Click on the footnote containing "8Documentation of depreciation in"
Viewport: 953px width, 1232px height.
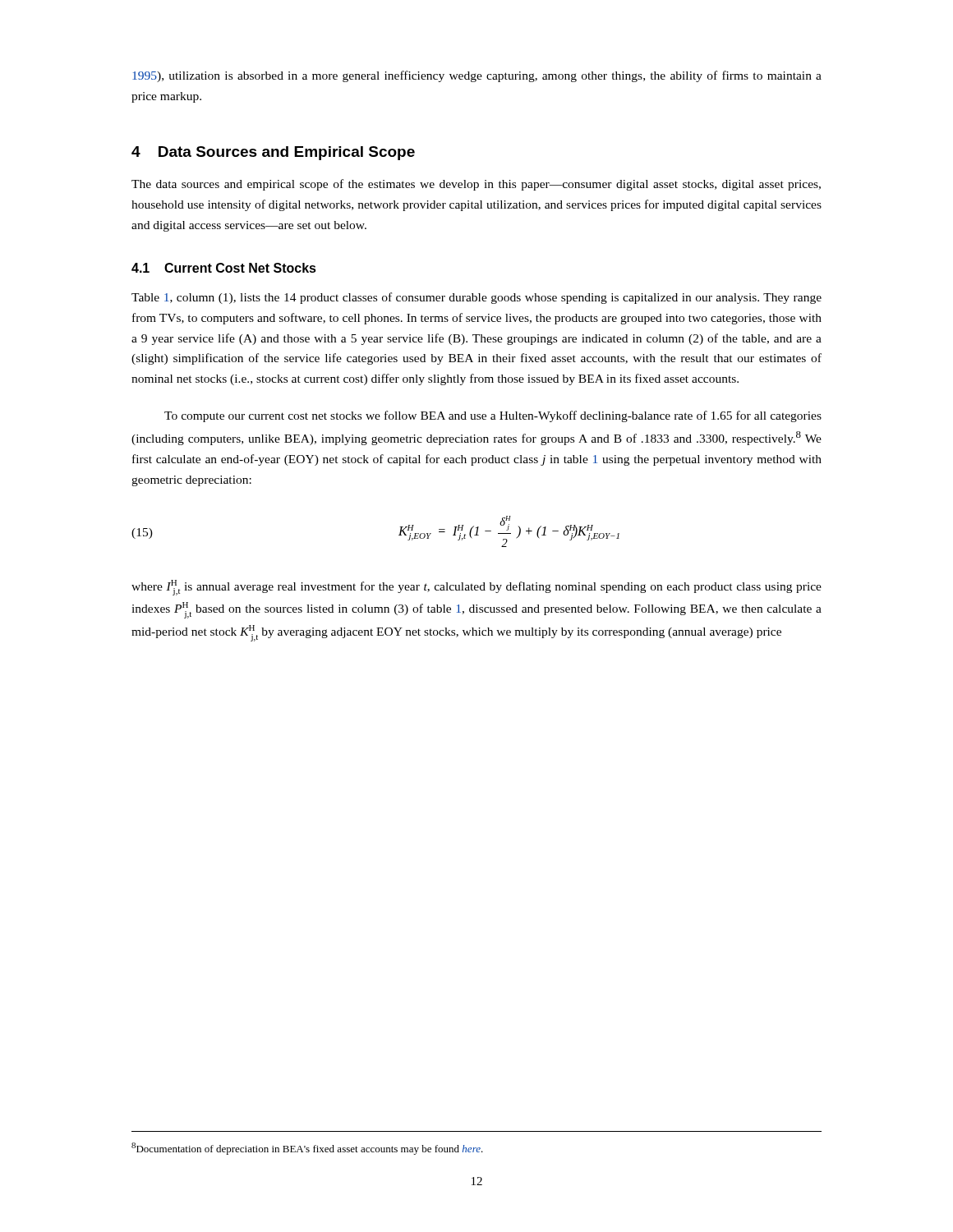pos(307,1147)
